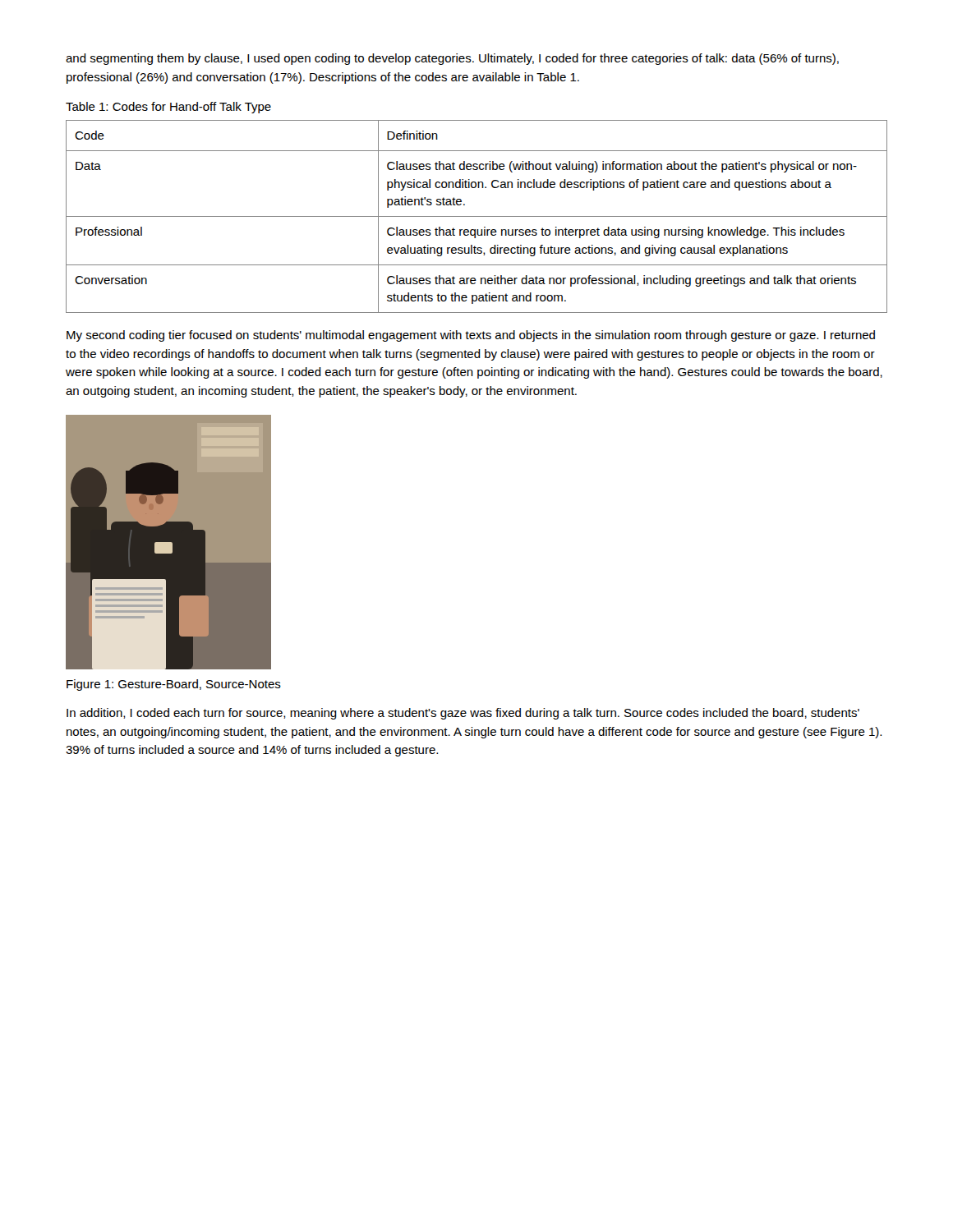The height and width of the screenshot is (1232, 953).
Task: Click the caption that begins "Table 1: Codes"
Action: [168, 106]
